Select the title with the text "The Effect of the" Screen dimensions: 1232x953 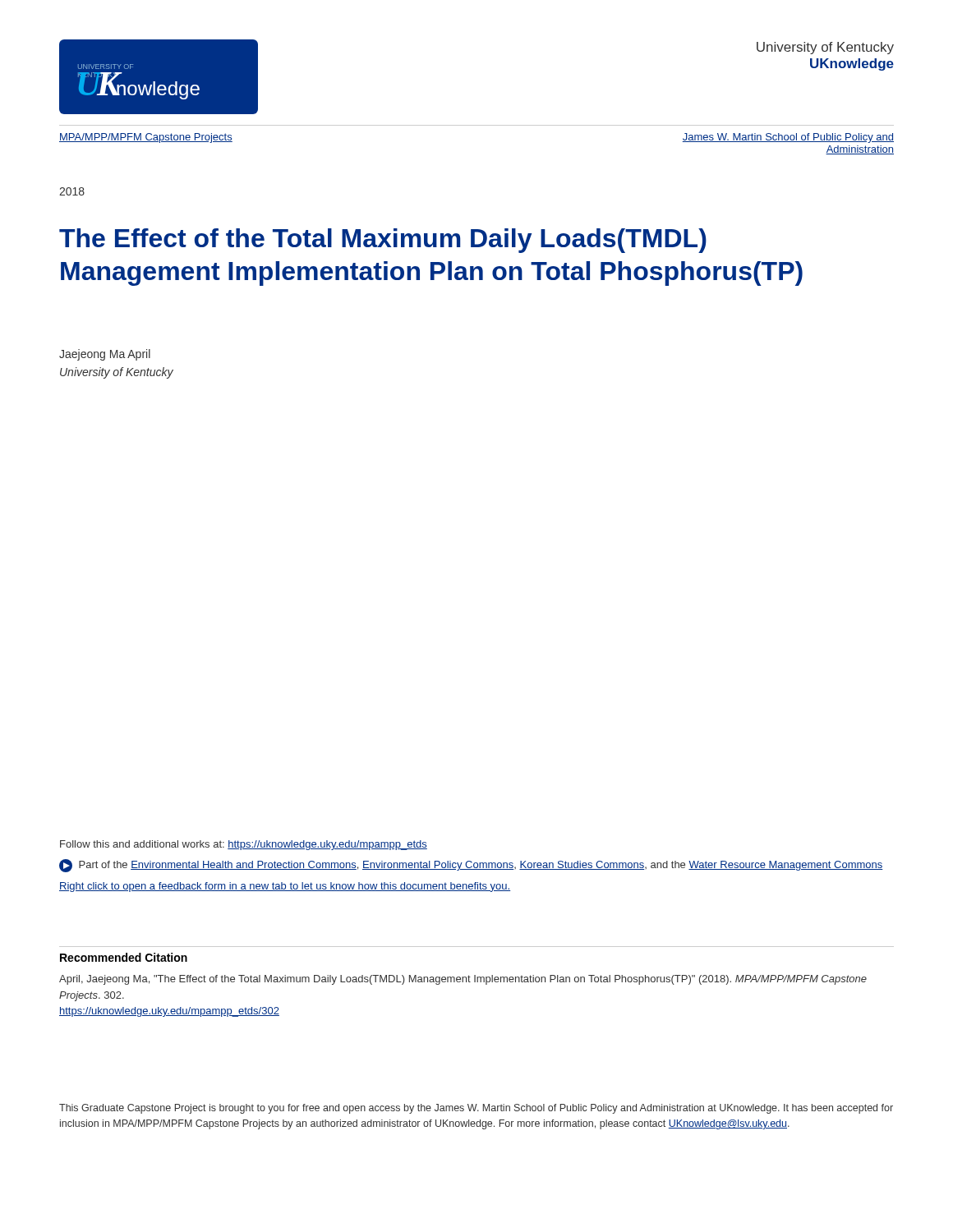coord(476,255)
